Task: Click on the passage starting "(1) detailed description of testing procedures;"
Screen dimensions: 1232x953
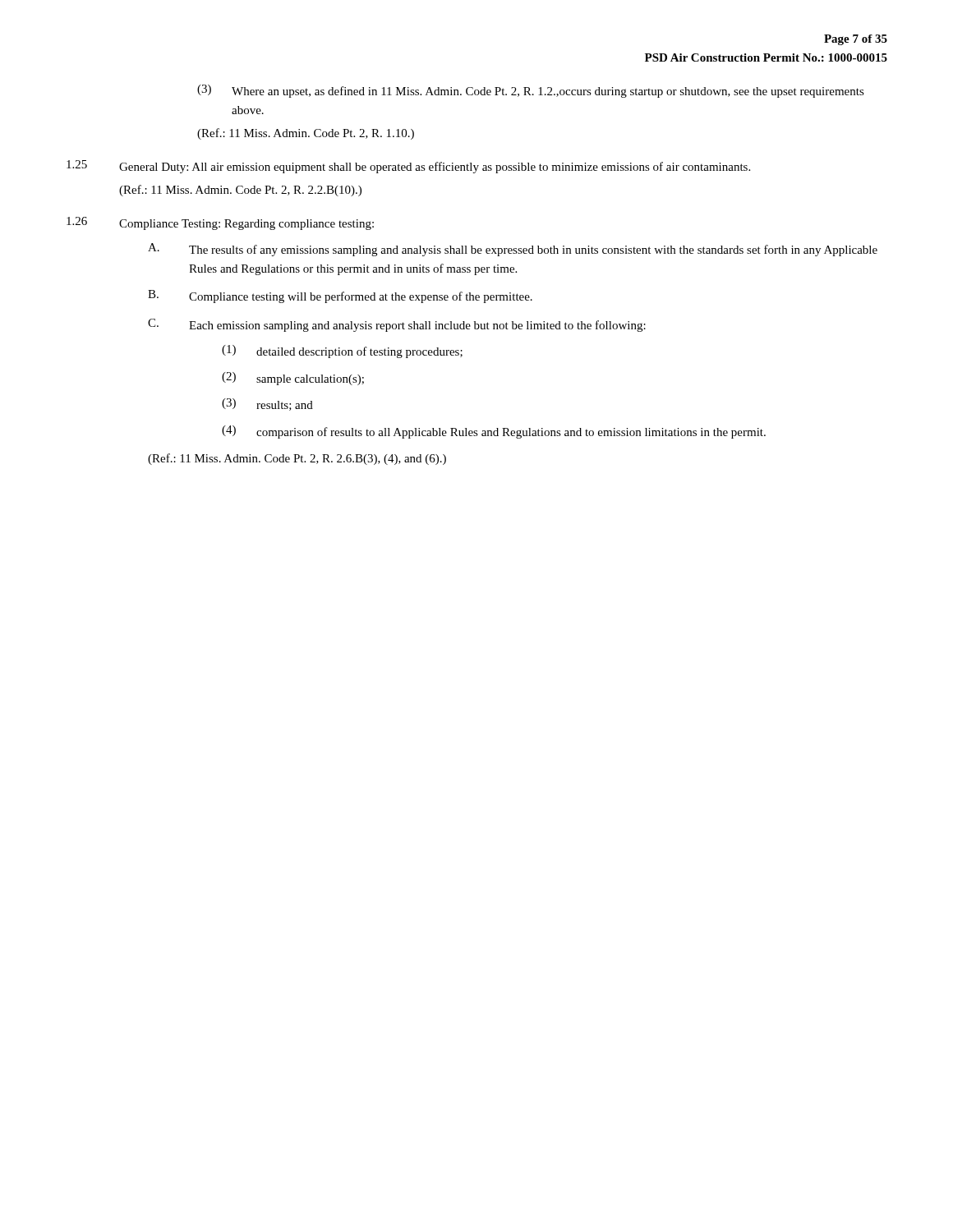Action: click(342, 352)
